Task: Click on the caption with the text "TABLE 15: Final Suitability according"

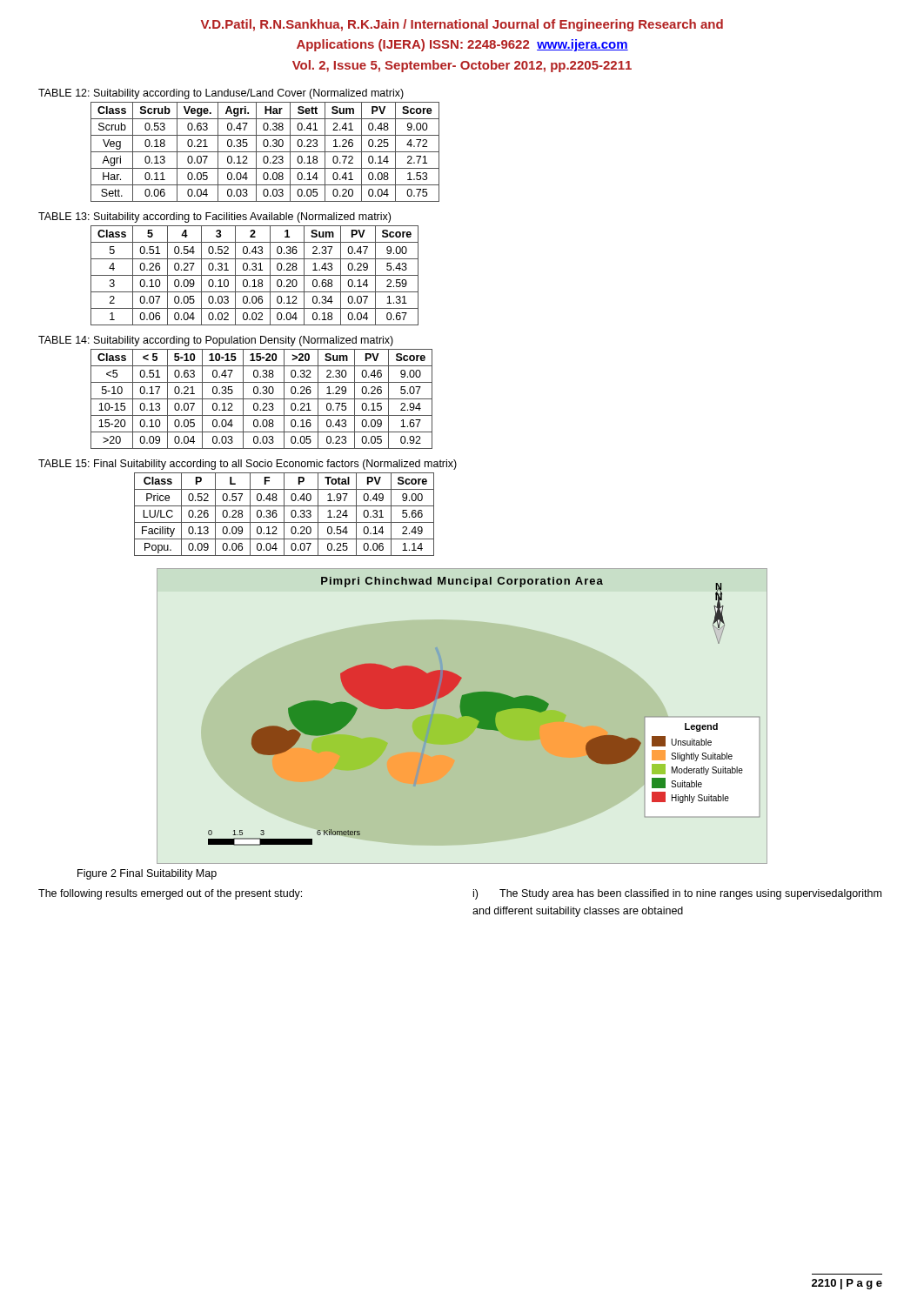Action: coord(248,463)
